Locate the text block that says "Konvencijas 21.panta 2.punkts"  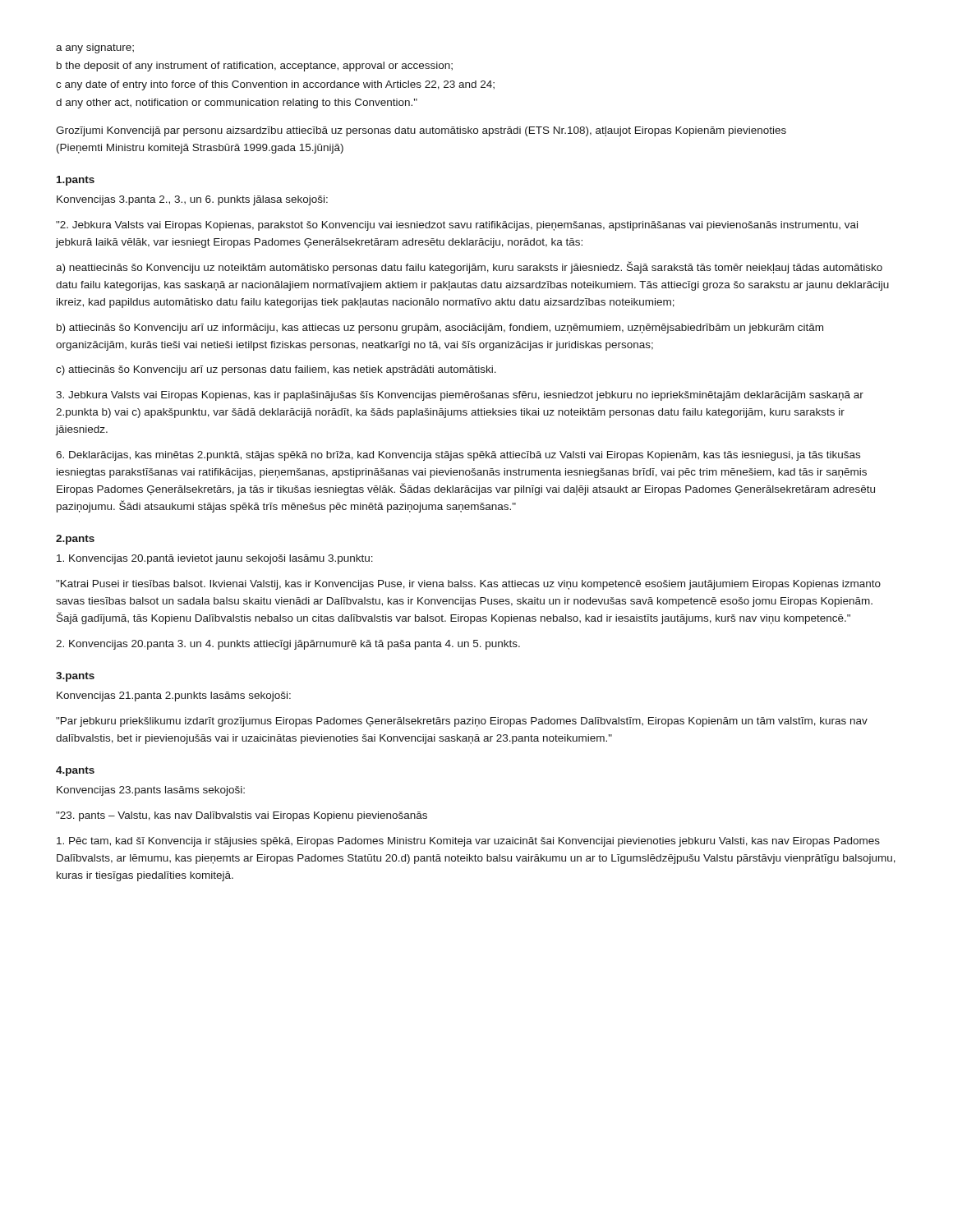(174, 695)
